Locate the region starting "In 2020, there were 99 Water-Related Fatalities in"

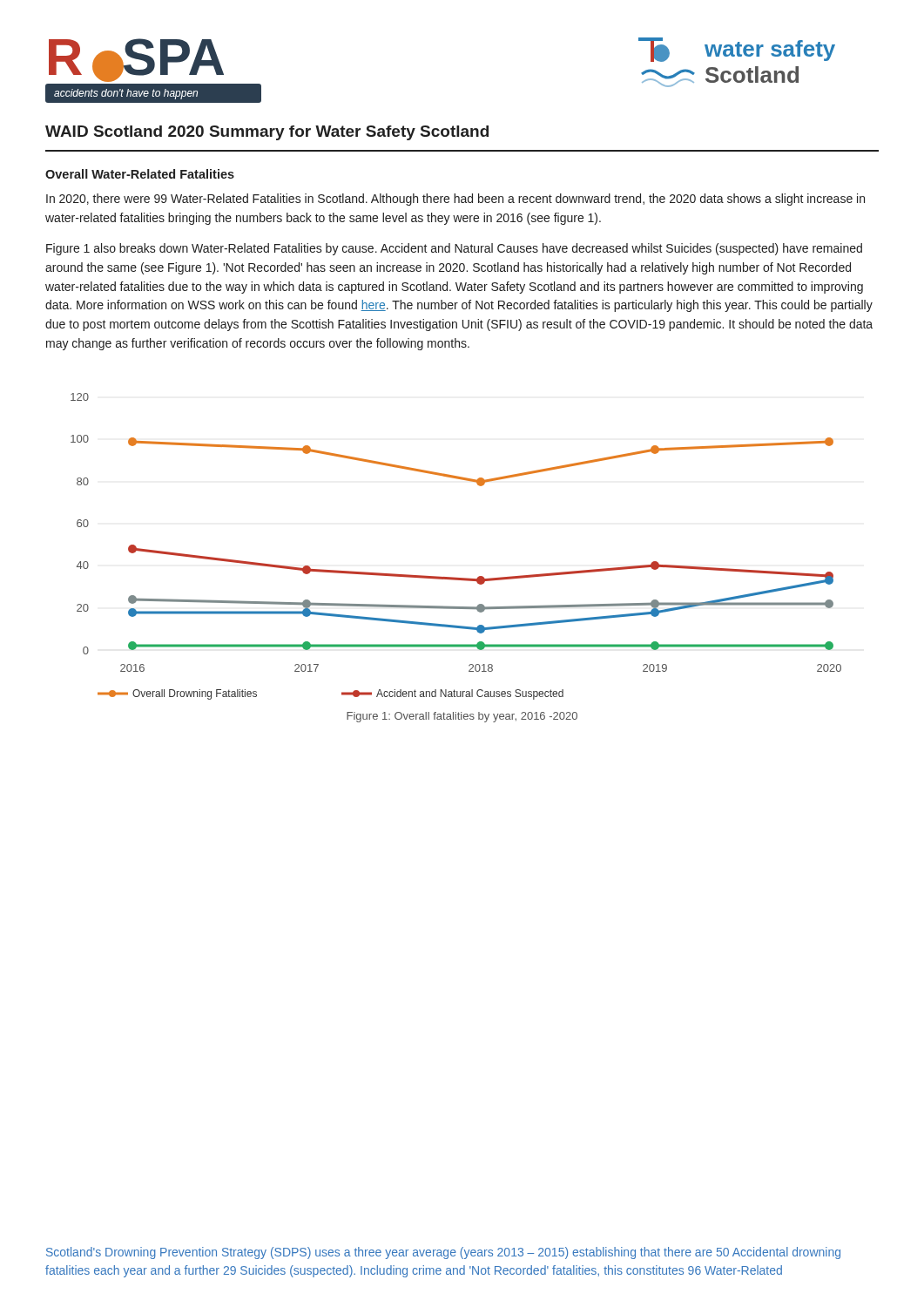tap(455, 208)
